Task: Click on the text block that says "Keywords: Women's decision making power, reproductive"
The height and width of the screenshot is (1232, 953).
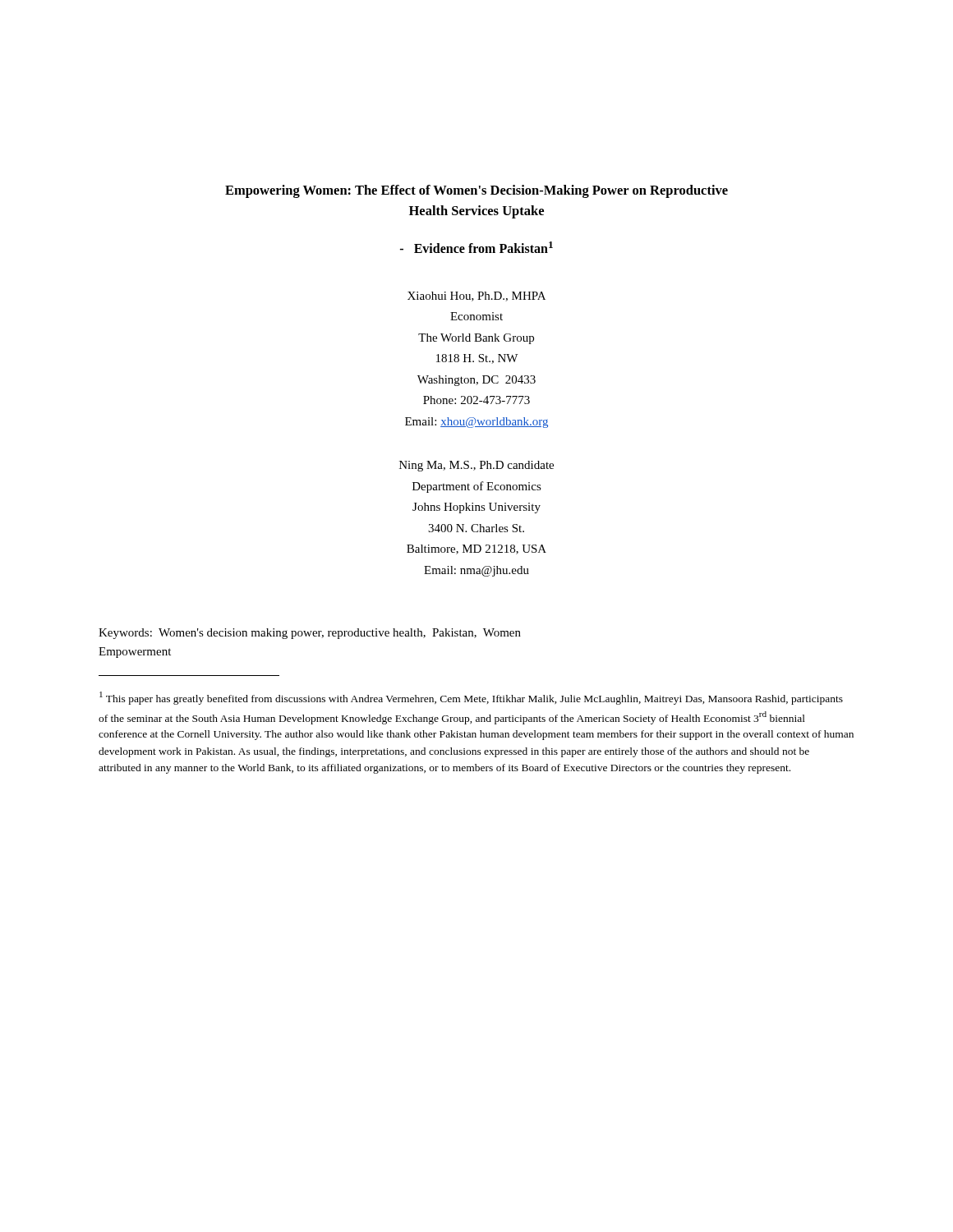Action: (476, 642)
